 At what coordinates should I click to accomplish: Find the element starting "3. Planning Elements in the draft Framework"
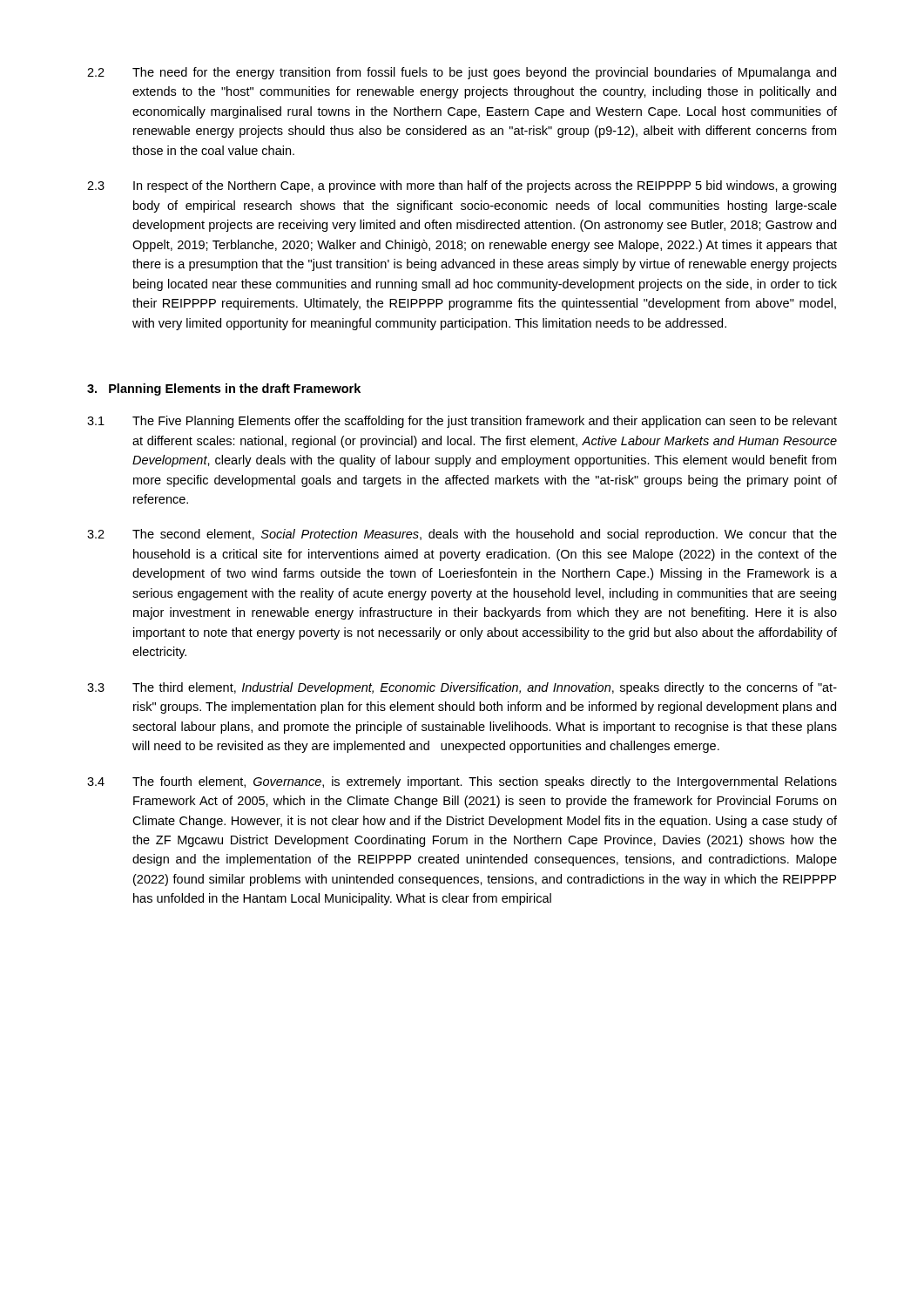[x=224, y=389]
